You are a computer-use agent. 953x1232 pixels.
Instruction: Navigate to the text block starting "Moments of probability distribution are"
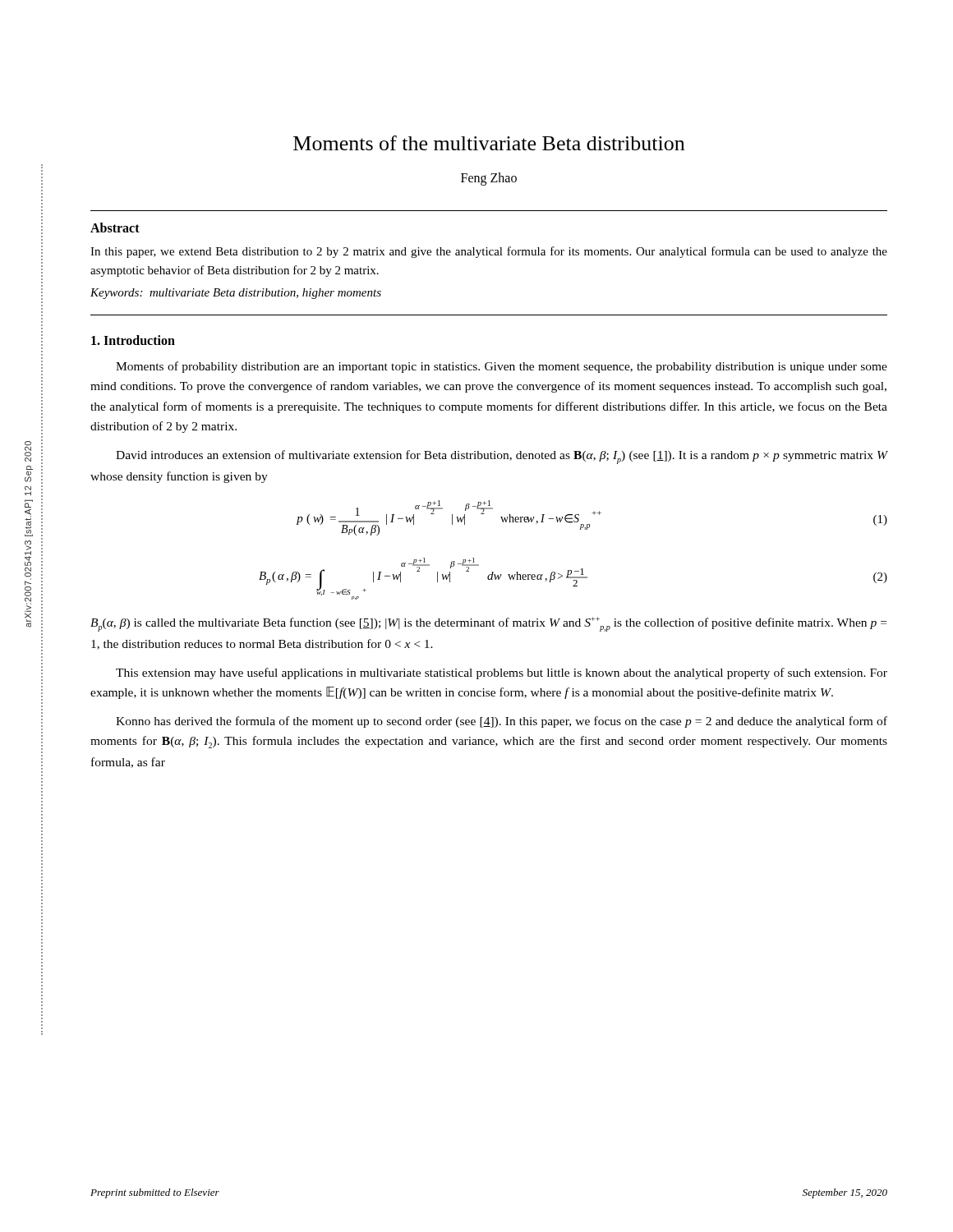pos(489,396)
